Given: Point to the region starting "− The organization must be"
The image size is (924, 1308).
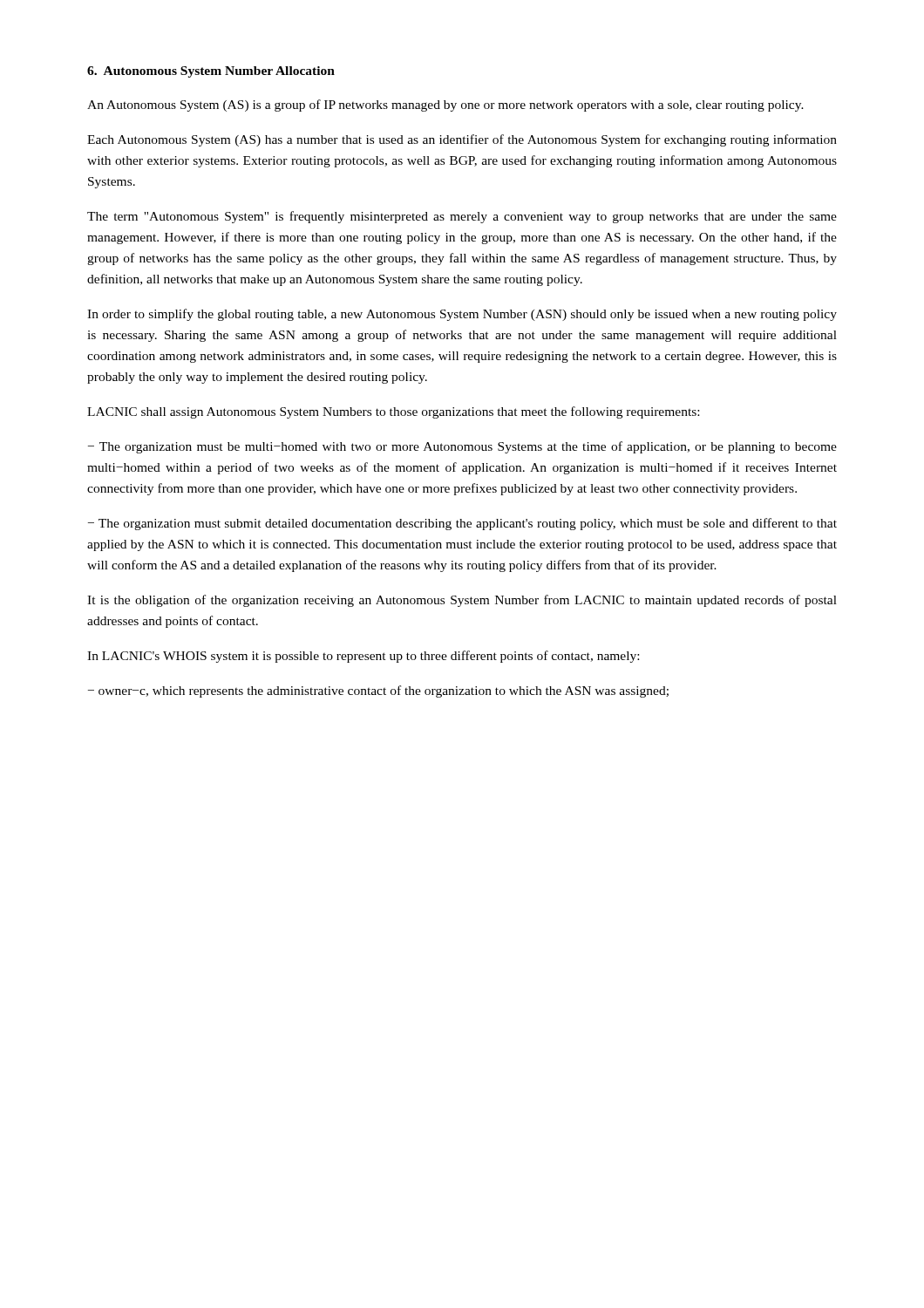Looking at the screenshot, I should tap(462, 467).
